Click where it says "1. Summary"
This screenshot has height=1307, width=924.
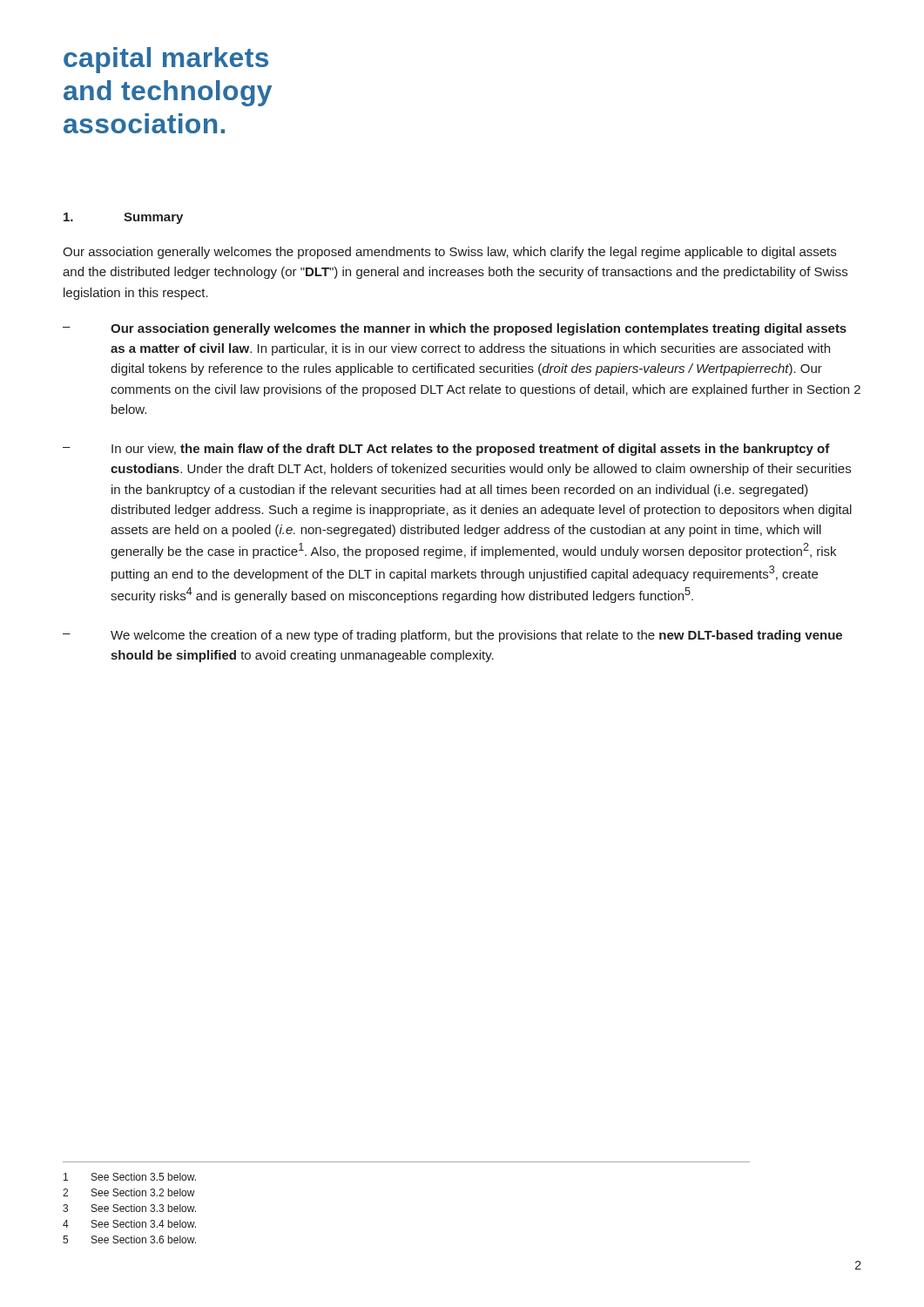(123, 217)
